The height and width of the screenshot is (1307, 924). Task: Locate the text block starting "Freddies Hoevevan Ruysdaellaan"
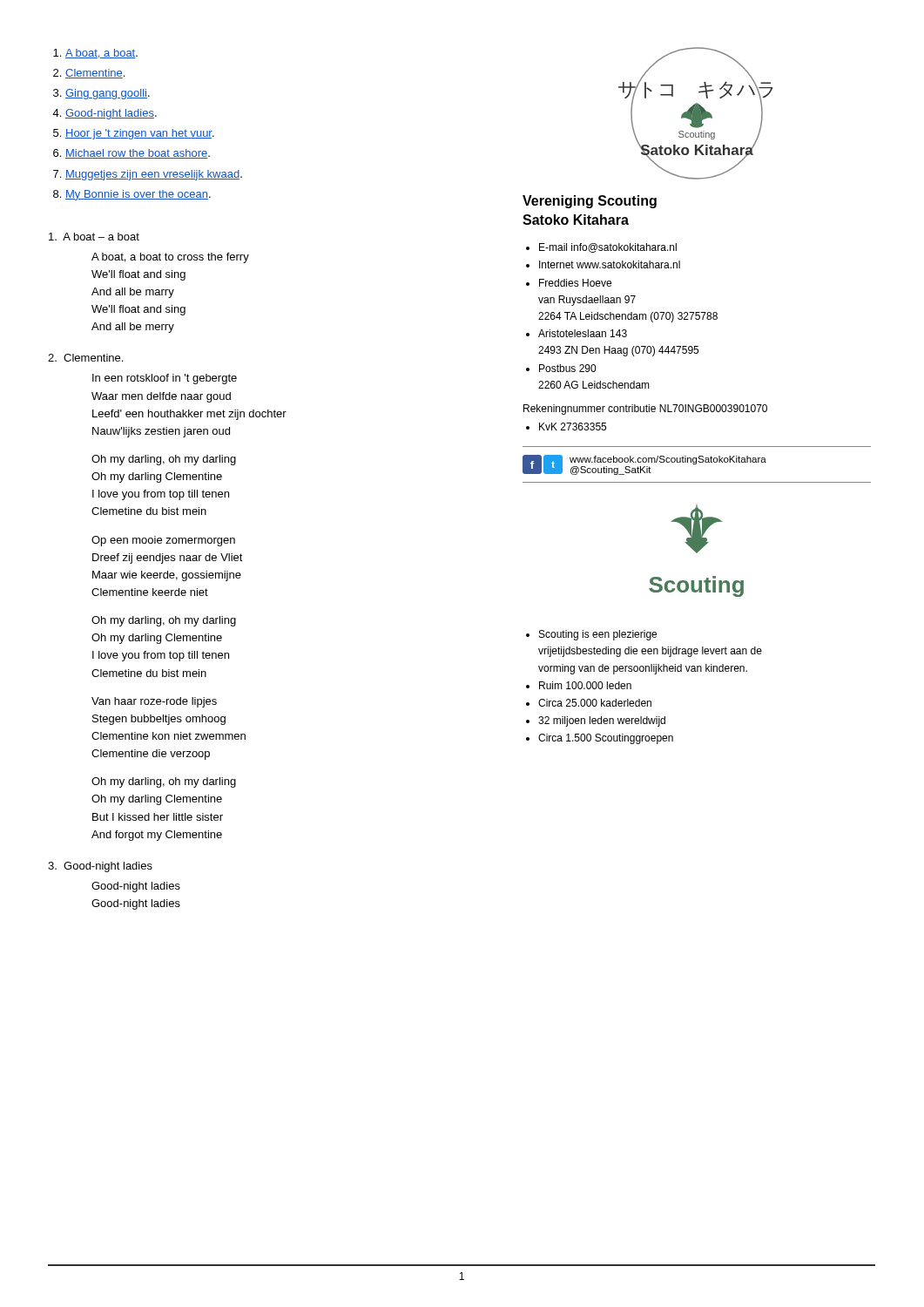628,299
